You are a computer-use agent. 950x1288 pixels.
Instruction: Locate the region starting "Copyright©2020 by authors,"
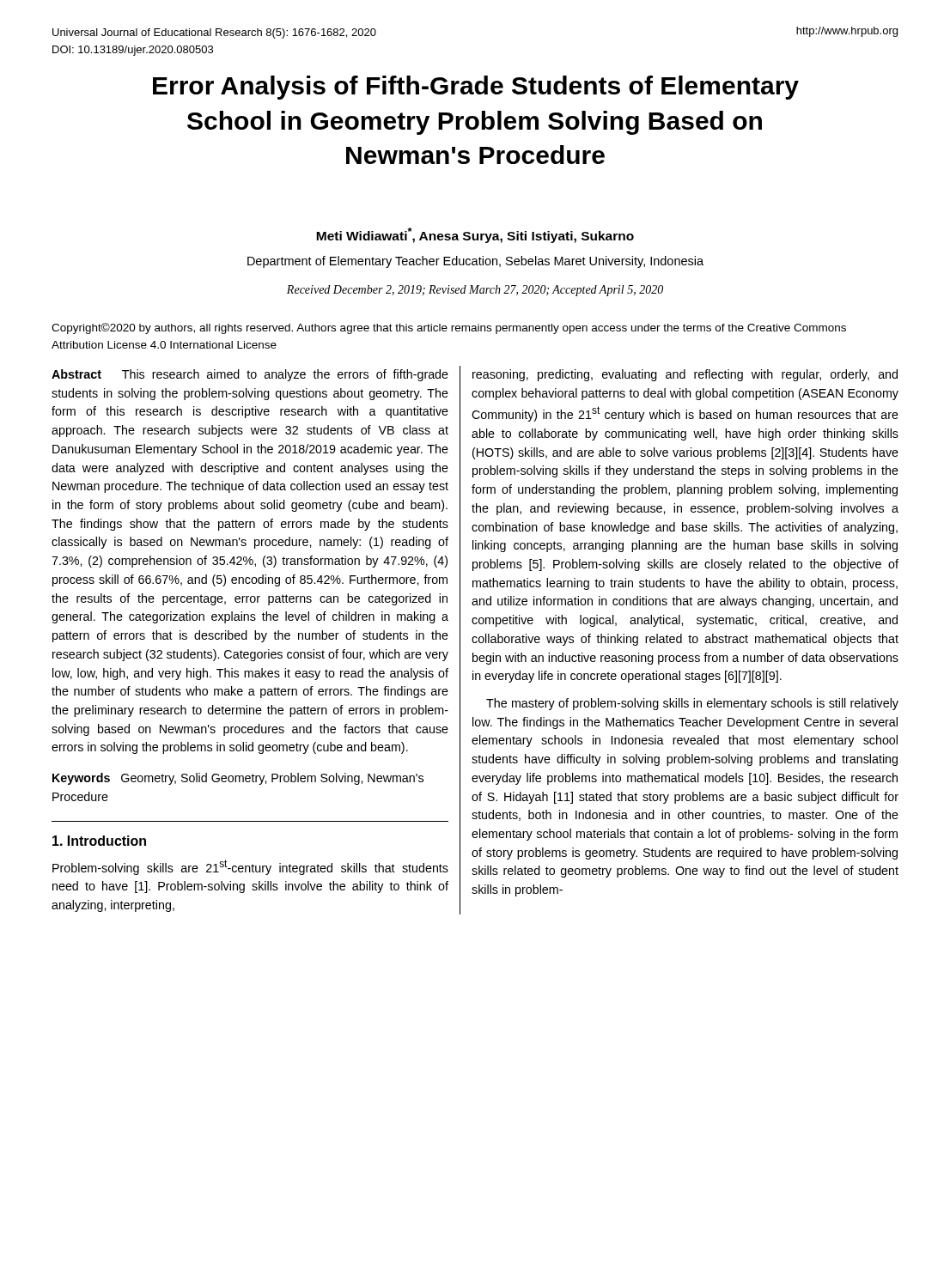[449, 336]
